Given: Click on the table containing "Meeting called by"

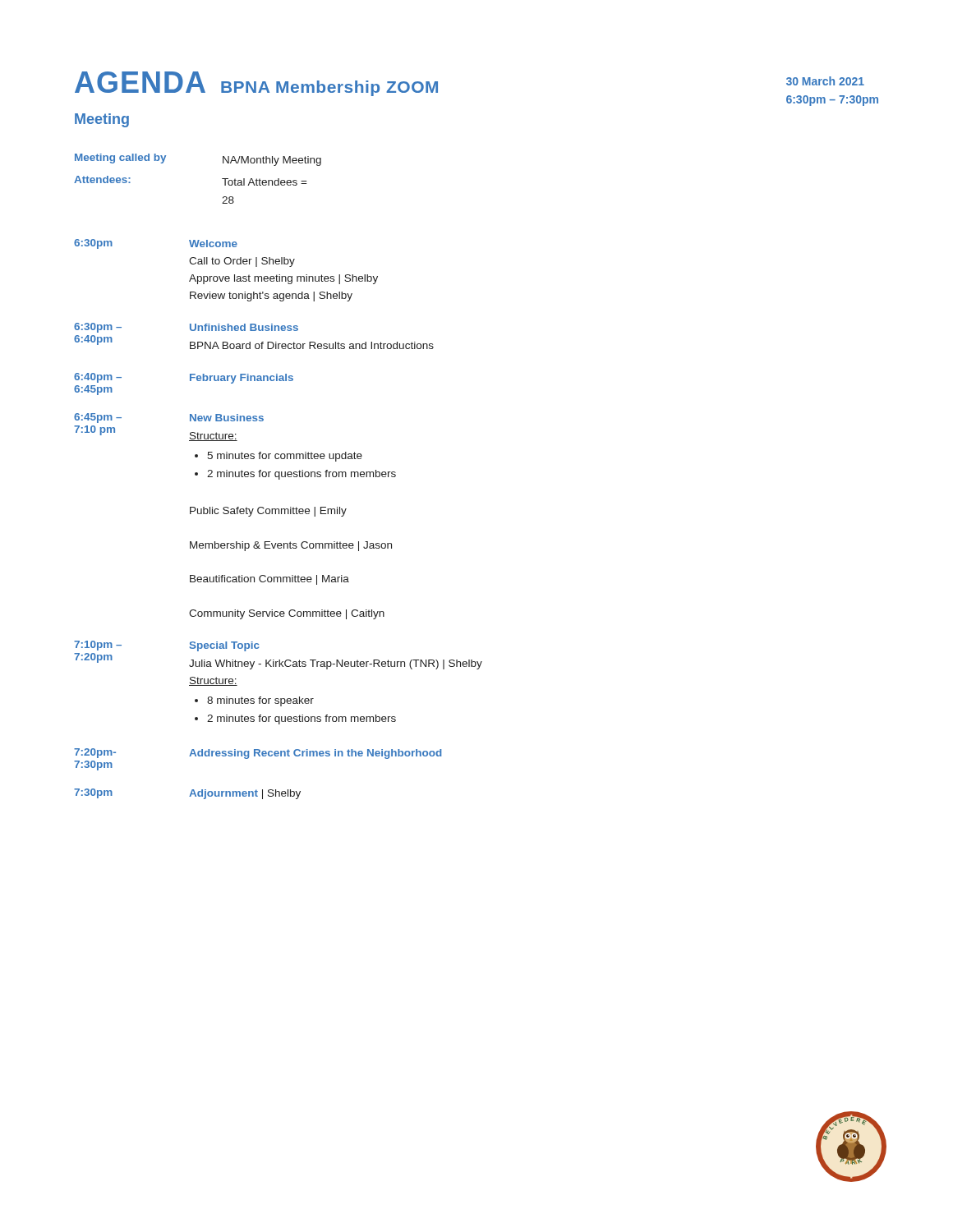Looking at the screenshot, I should click(476, 160).
